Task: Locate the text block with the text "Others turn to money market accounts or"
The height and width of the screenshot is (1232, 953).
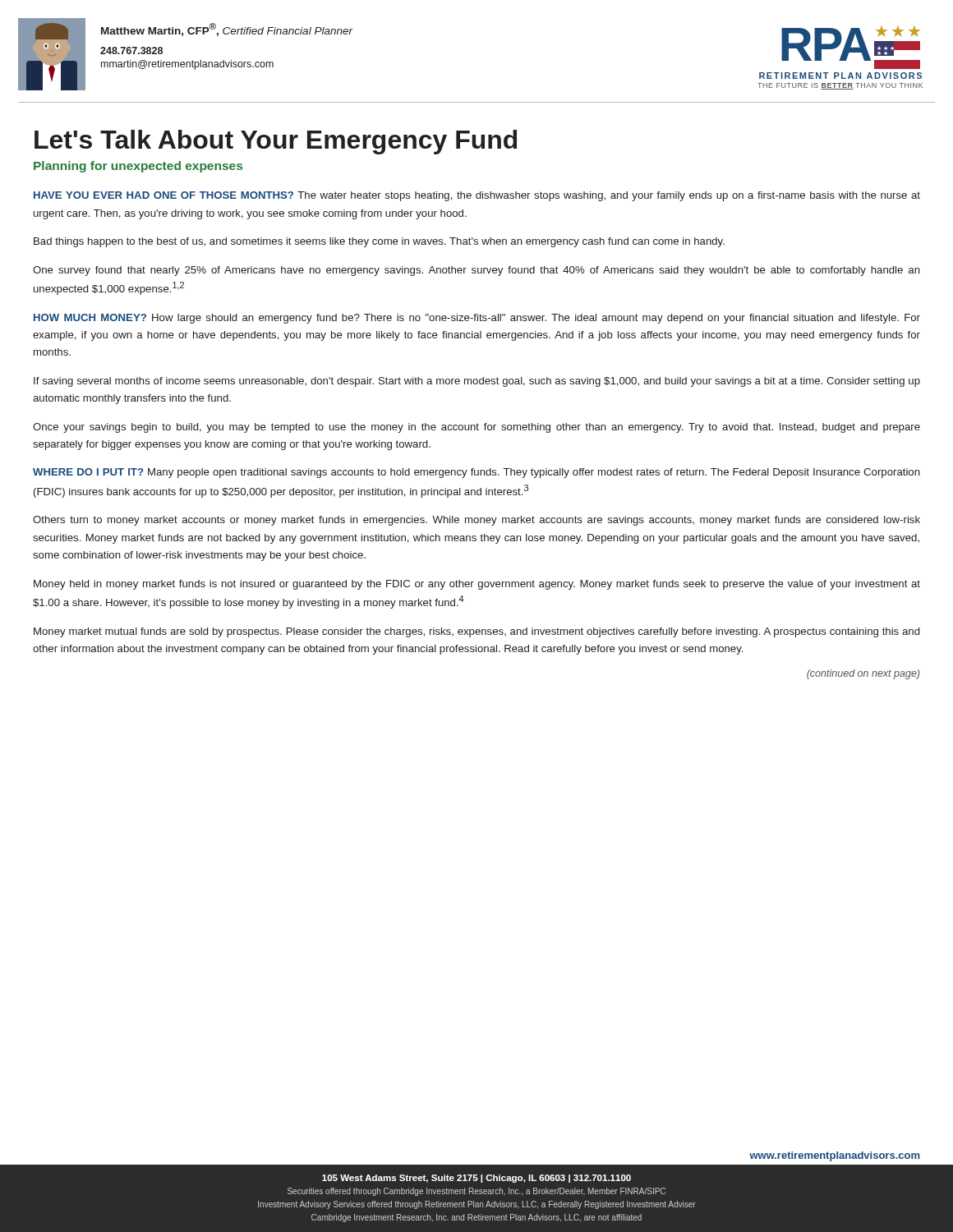Action: click(476, 537)
